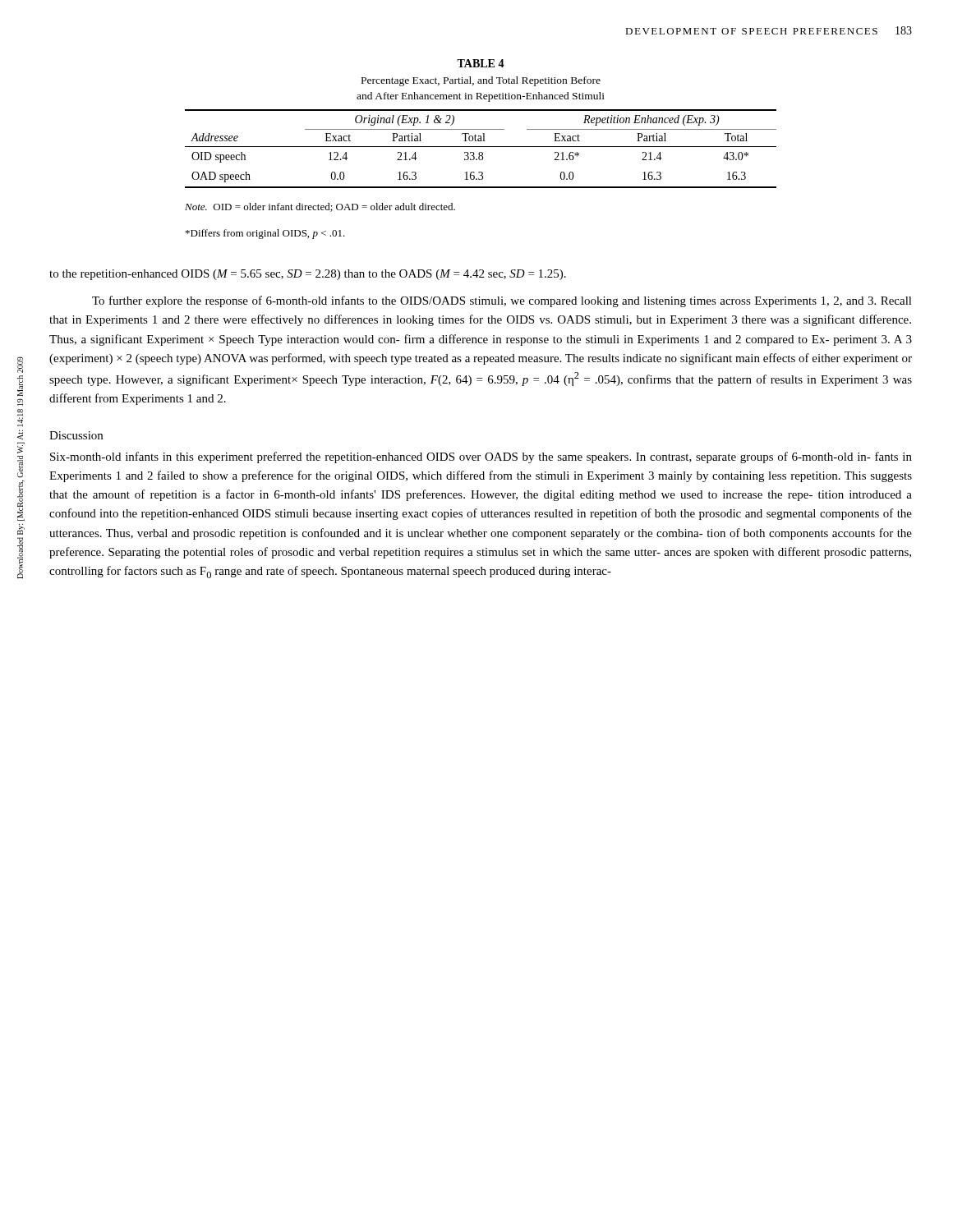This screenshot has width=953, height=1232.
Task: Find the table that mentions "Repetition Enhanced (Exp. 3)"
Action: click(481, 148)
